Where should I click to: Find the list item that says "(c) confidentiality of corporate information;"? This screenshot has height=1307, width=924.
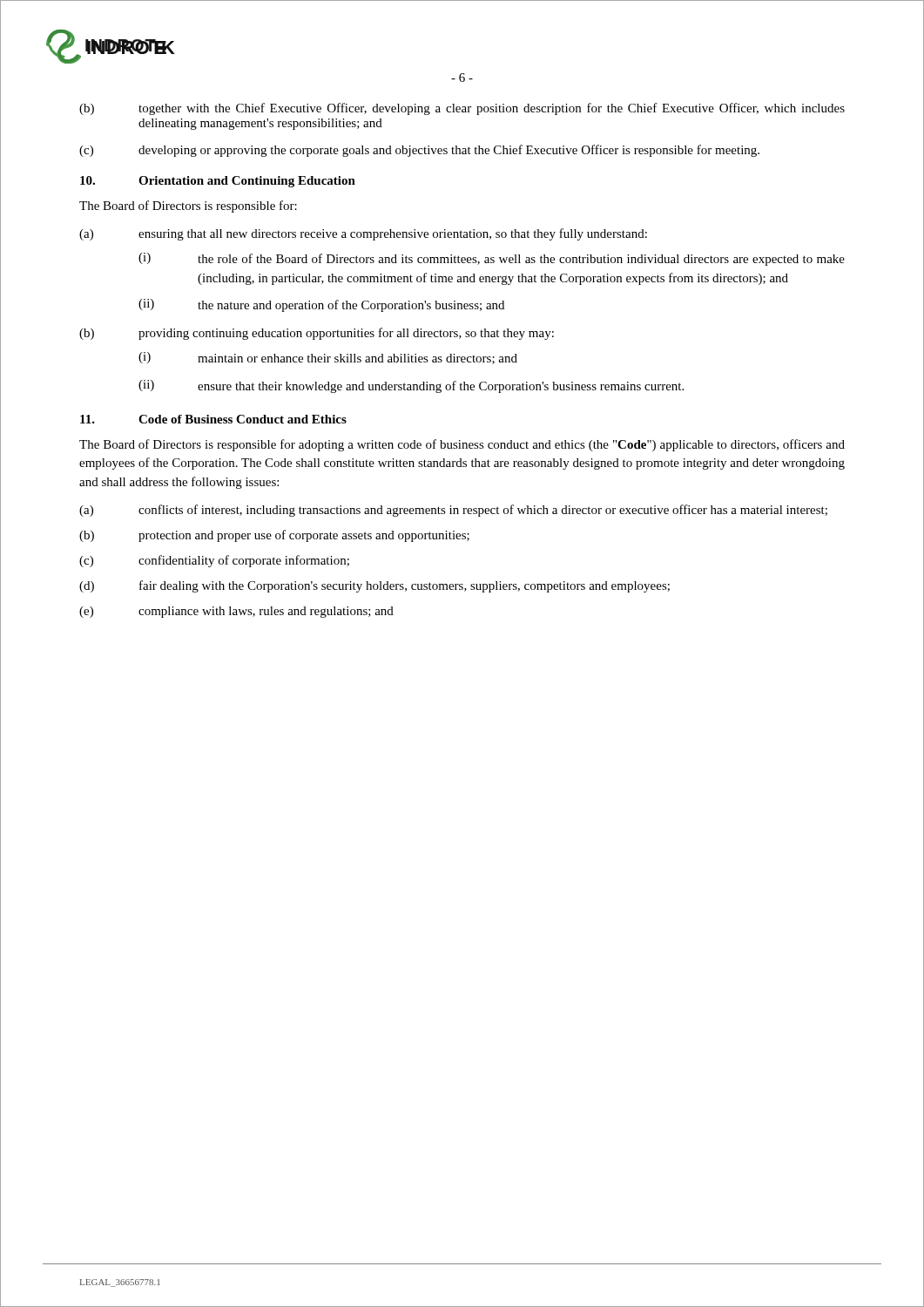click(214, 561)
